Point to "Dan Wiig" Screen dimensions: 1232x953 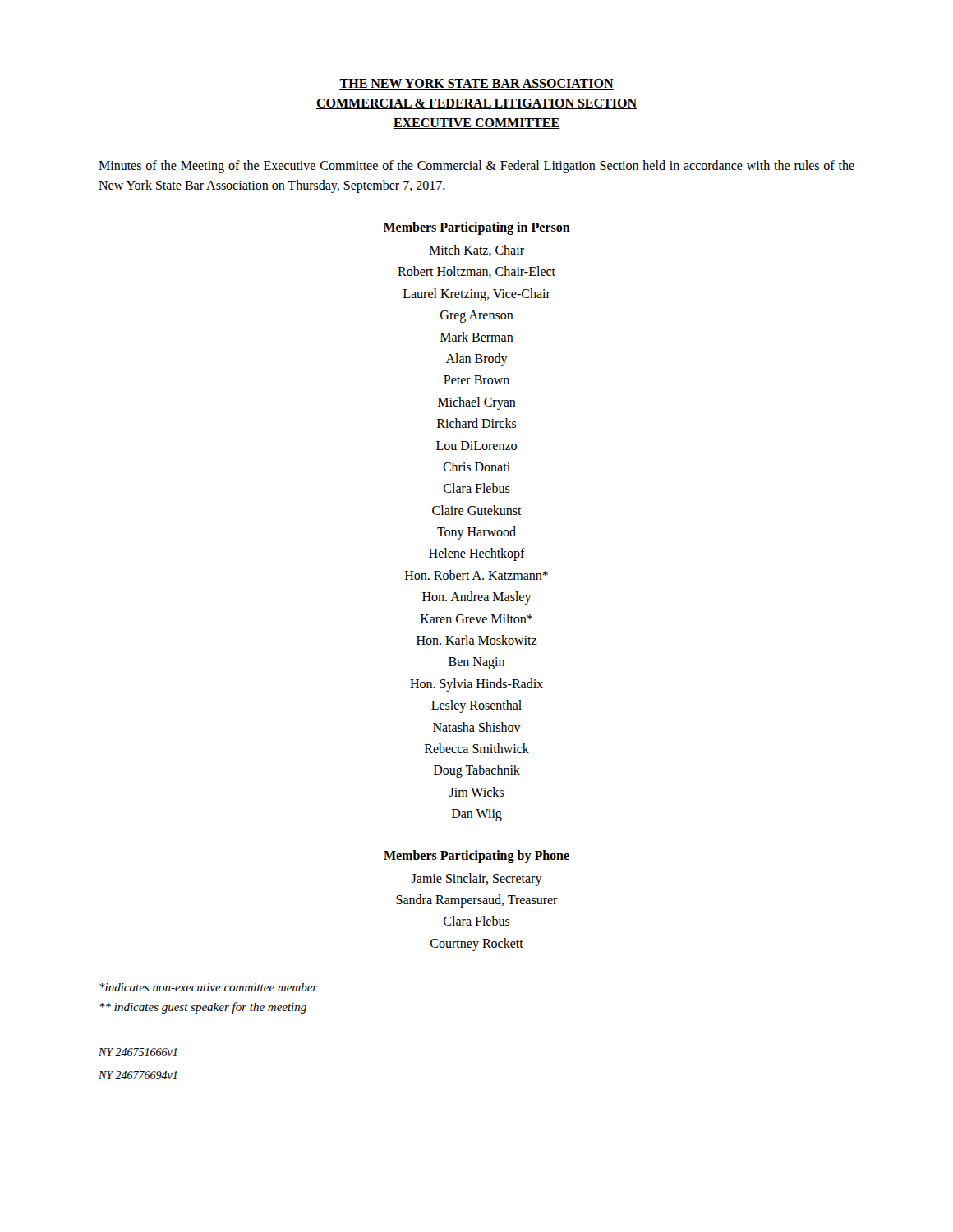click(x=476, y=814)
